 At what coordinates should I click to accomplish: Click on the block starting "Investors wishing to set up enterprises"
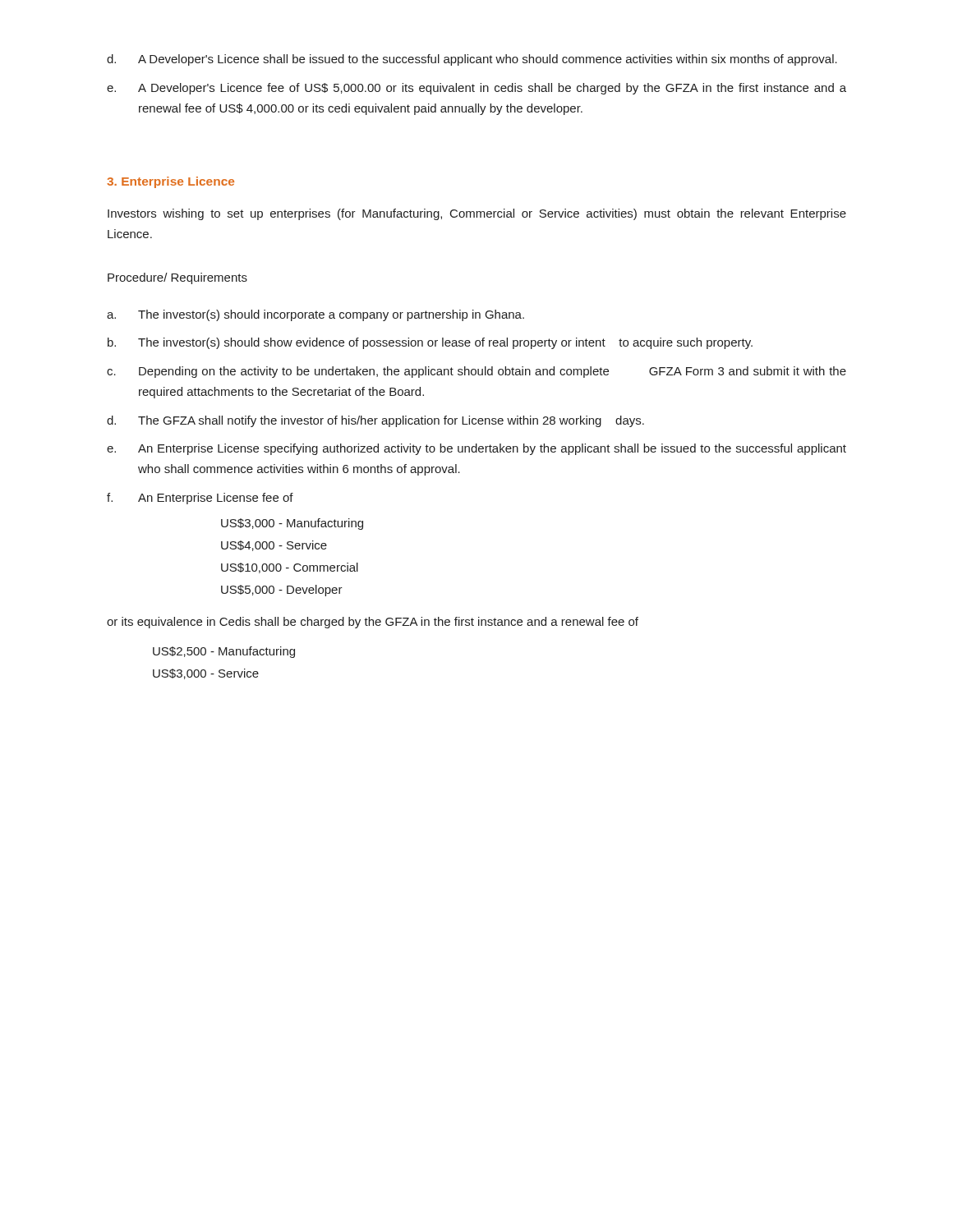(x=476, y=223)
